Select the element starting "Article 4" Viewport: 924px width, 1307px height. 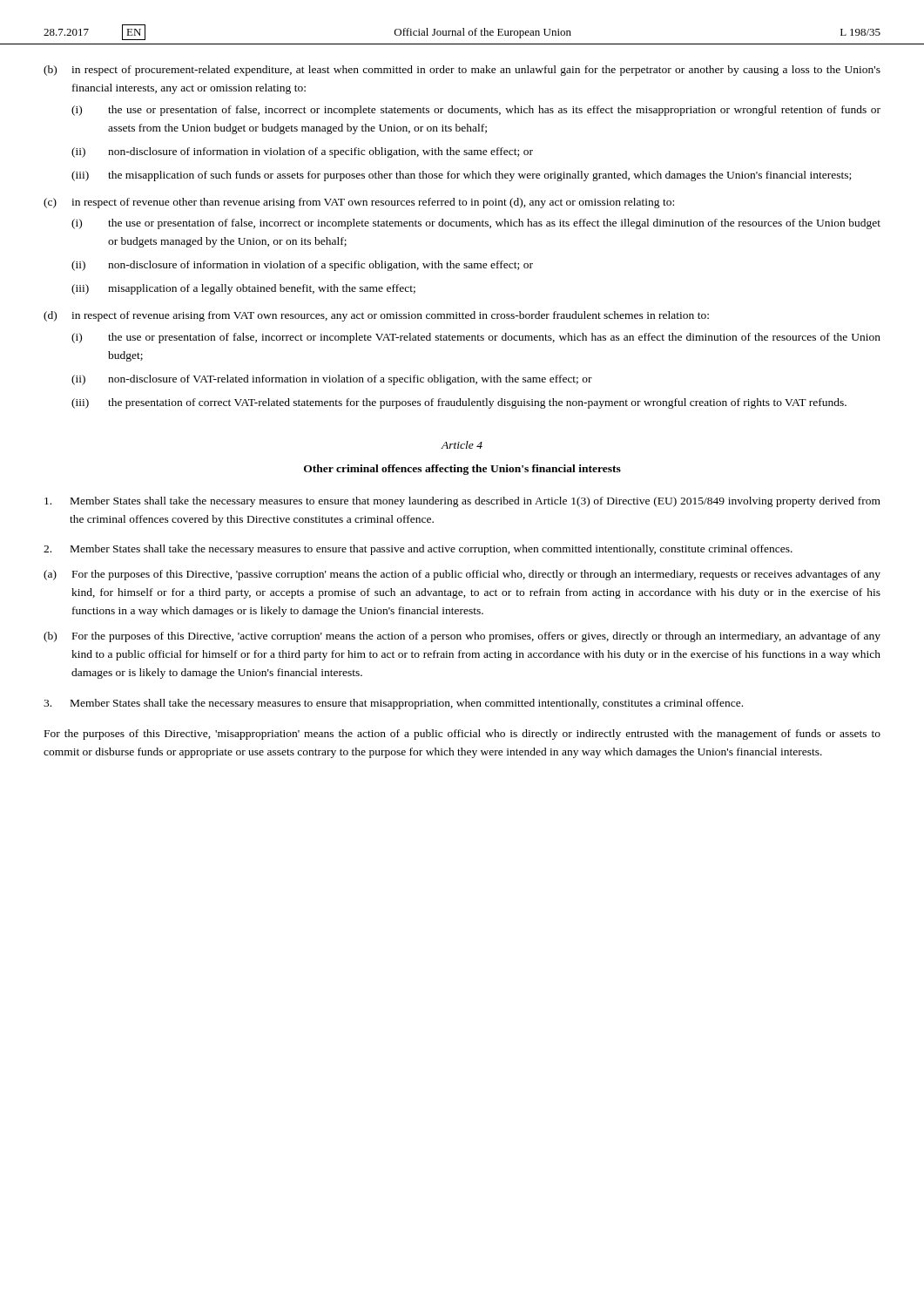tap(462, 445)
